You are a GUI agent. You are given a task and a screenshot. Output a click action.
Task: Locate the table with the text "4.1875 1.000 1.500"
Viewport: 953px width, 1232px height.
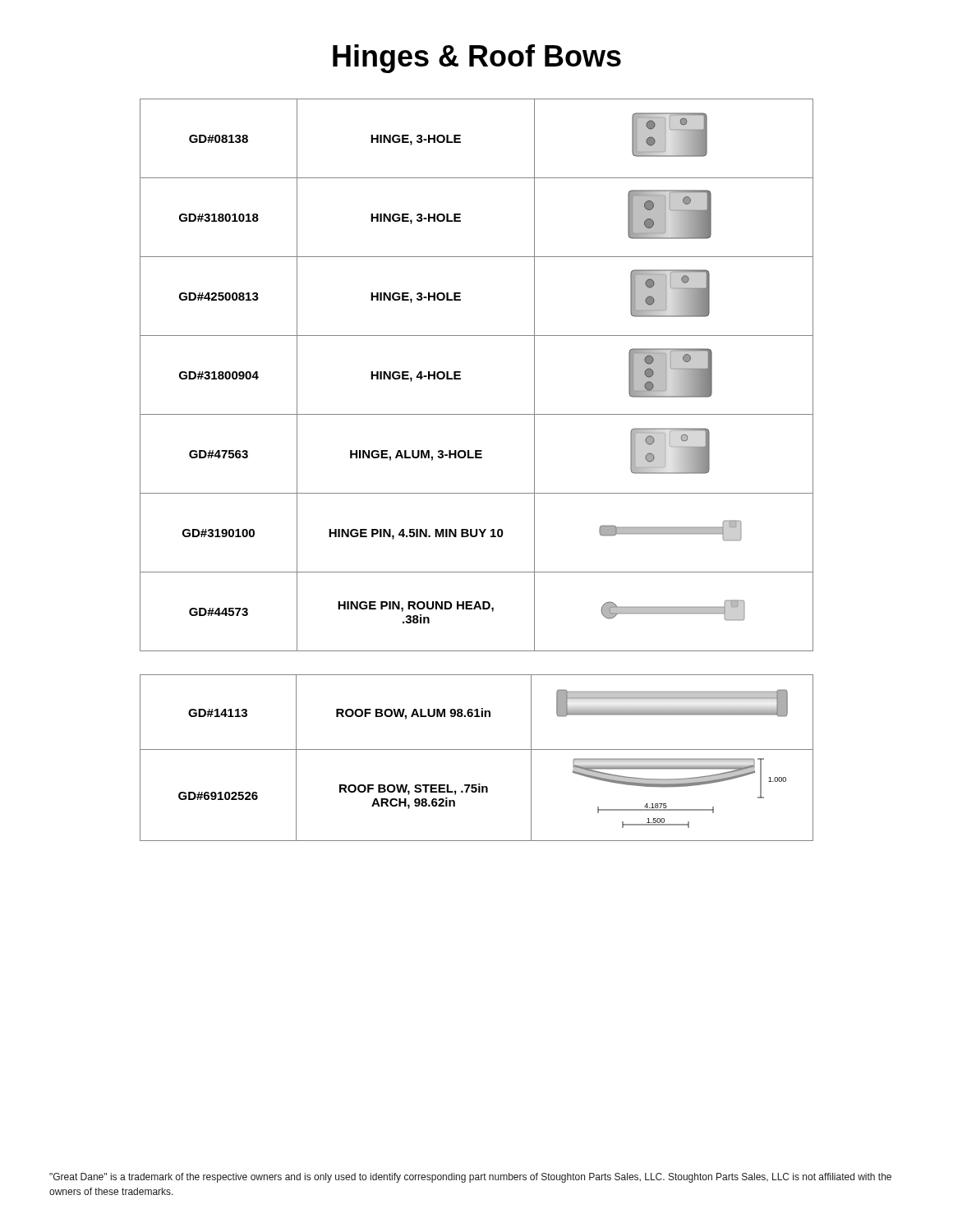(476, 758)
